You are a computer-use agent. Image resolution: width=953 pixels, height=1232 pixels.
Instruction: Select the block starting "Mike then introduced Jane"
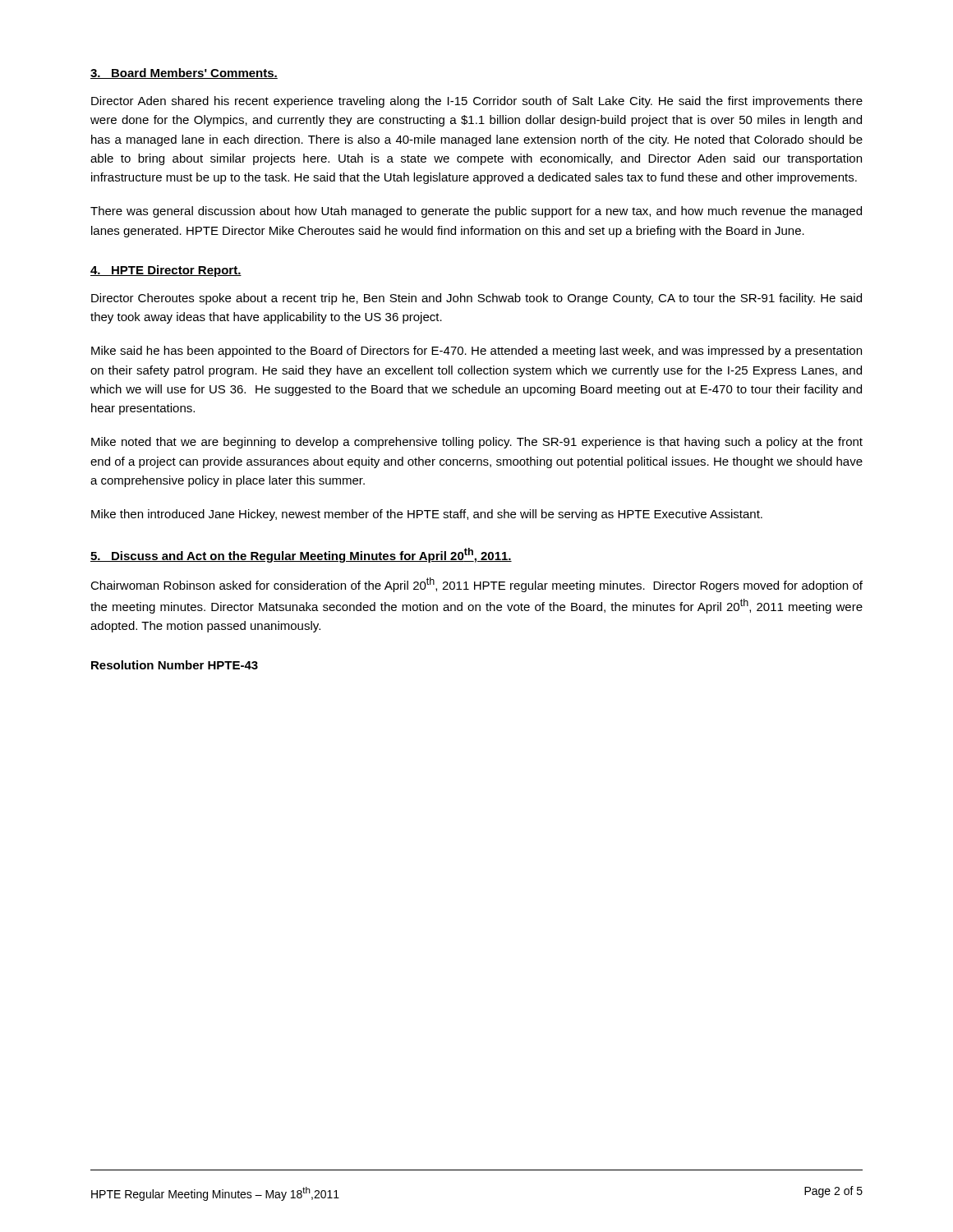[427, 514]
